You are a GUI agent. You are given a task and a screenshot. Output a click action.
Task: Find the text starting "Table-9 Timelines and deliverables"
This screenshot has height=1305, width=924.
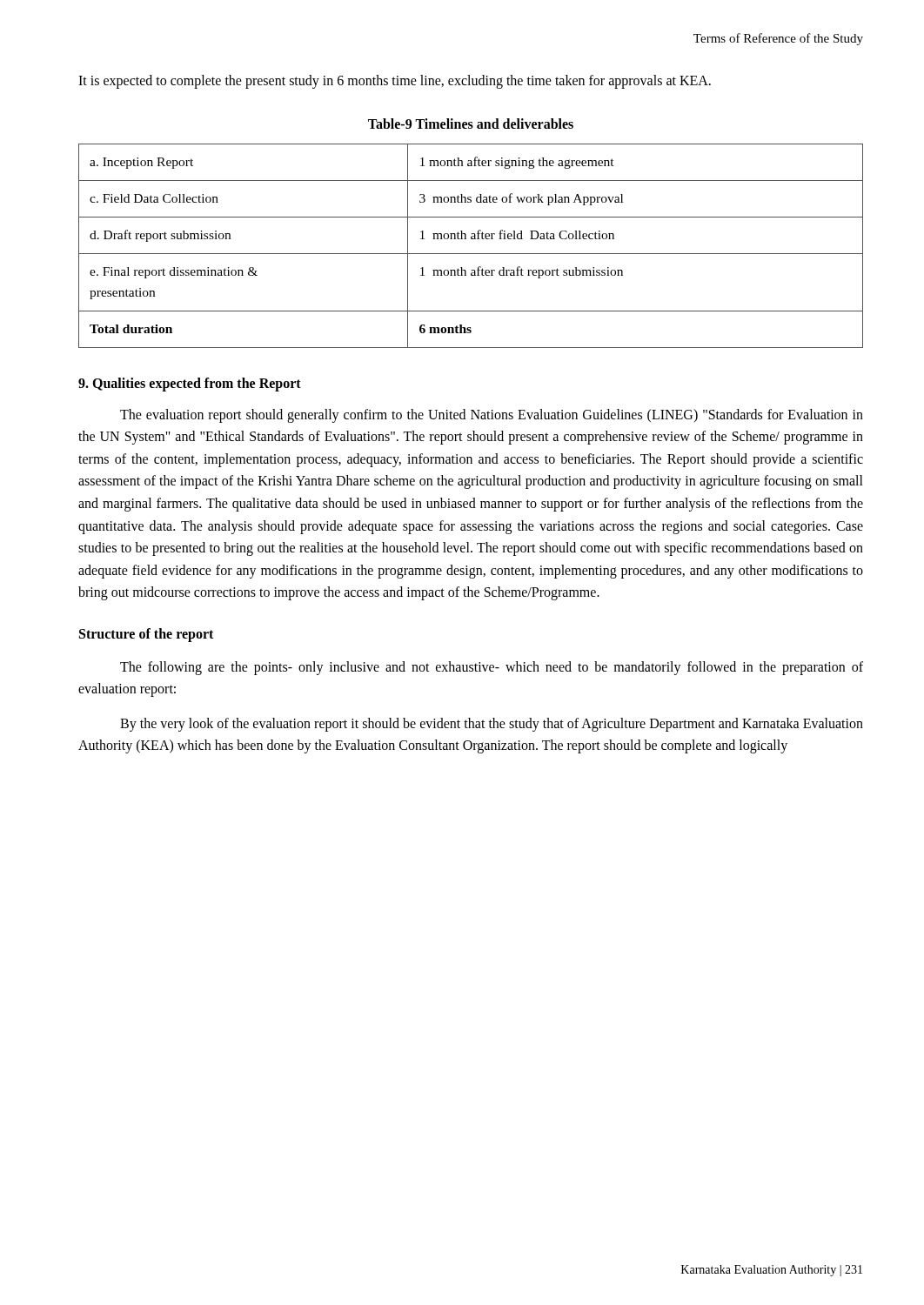[471, 124]
